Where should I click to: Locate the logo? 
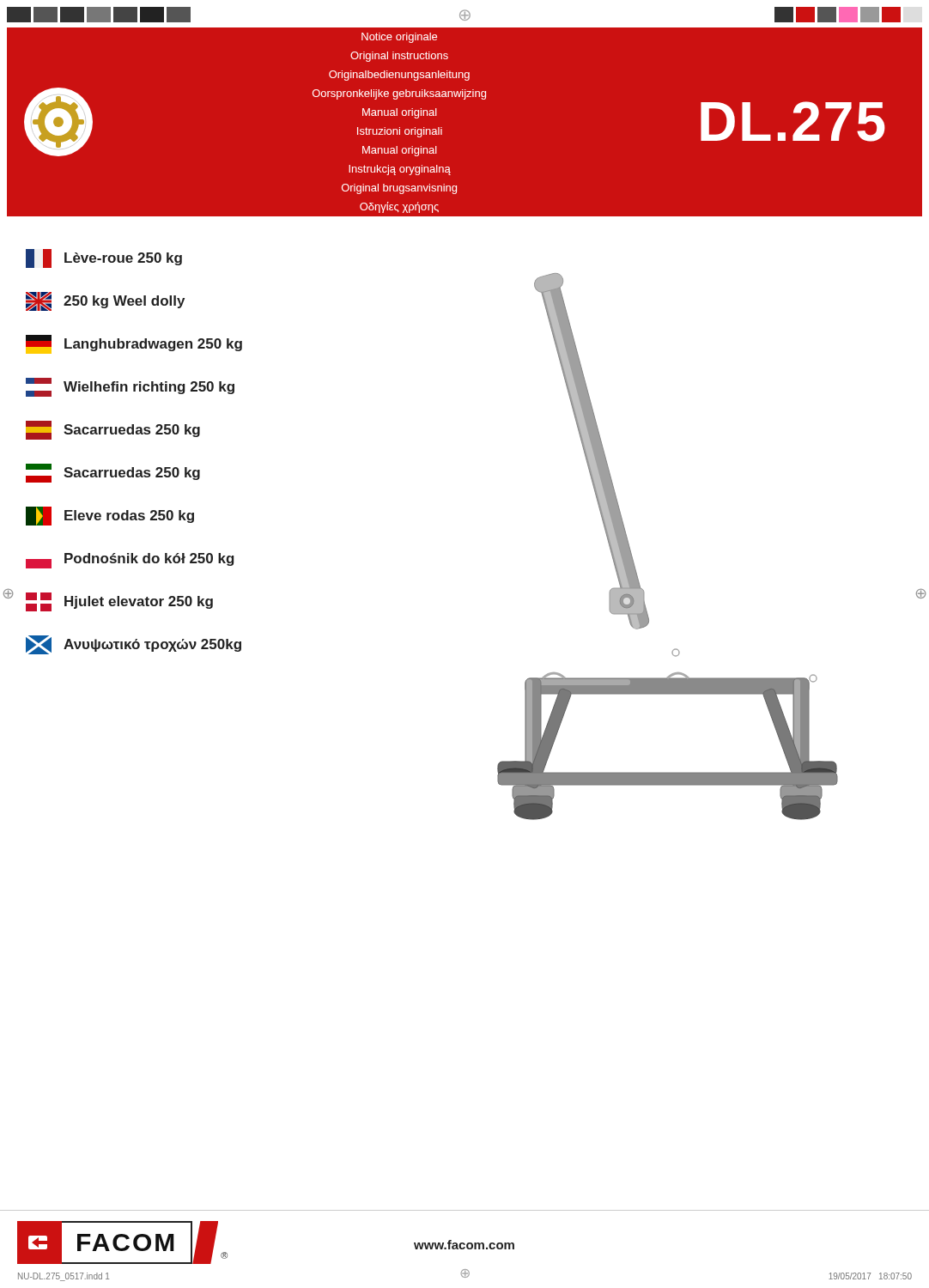tap(58, 122)
